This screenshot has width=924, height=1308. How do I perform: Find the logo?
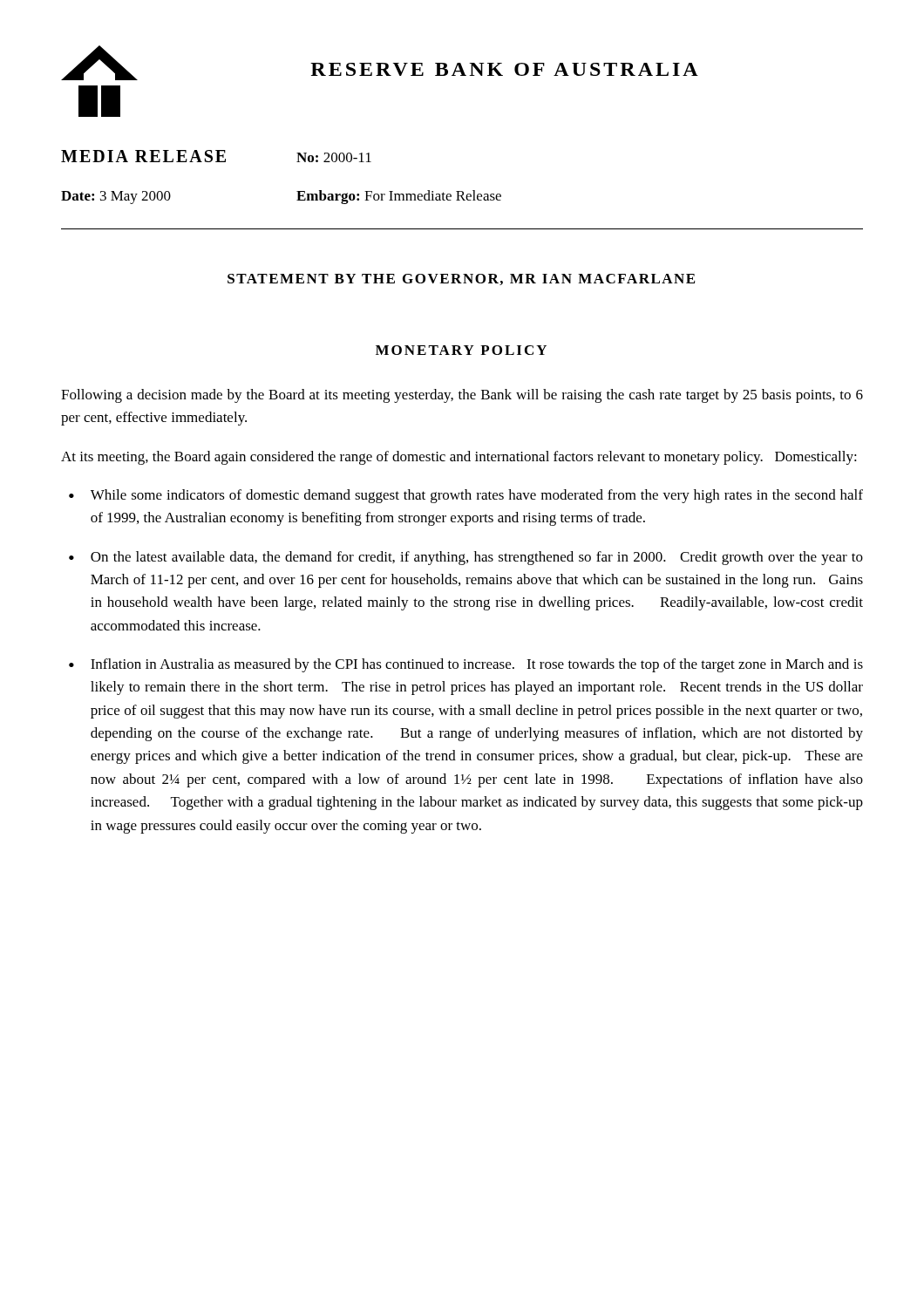105,83
